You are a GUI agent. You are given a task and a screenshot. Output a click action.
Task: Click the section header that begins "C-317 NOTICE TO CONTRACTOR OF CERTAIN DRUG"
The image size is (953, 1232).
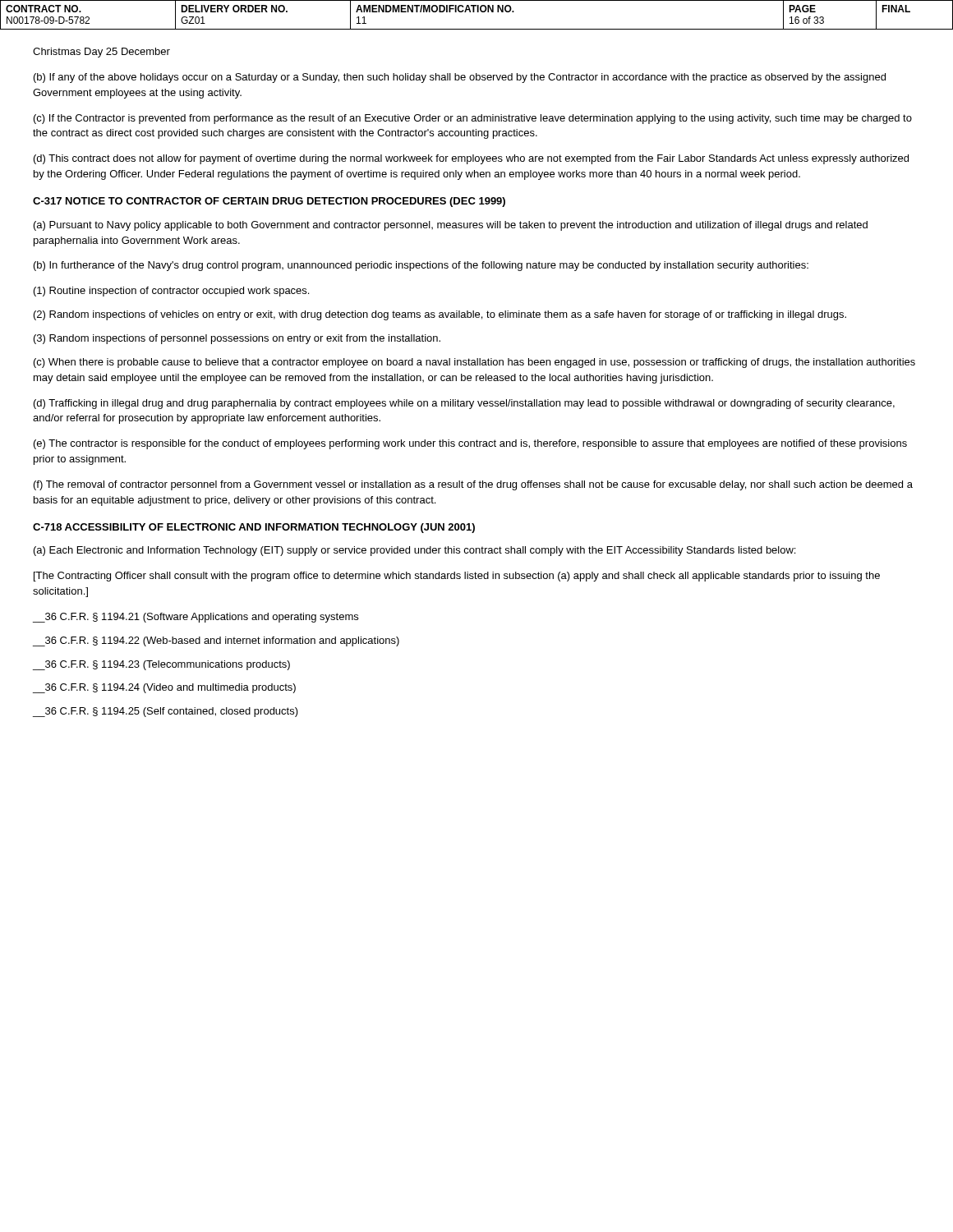(x=269, y=201)
